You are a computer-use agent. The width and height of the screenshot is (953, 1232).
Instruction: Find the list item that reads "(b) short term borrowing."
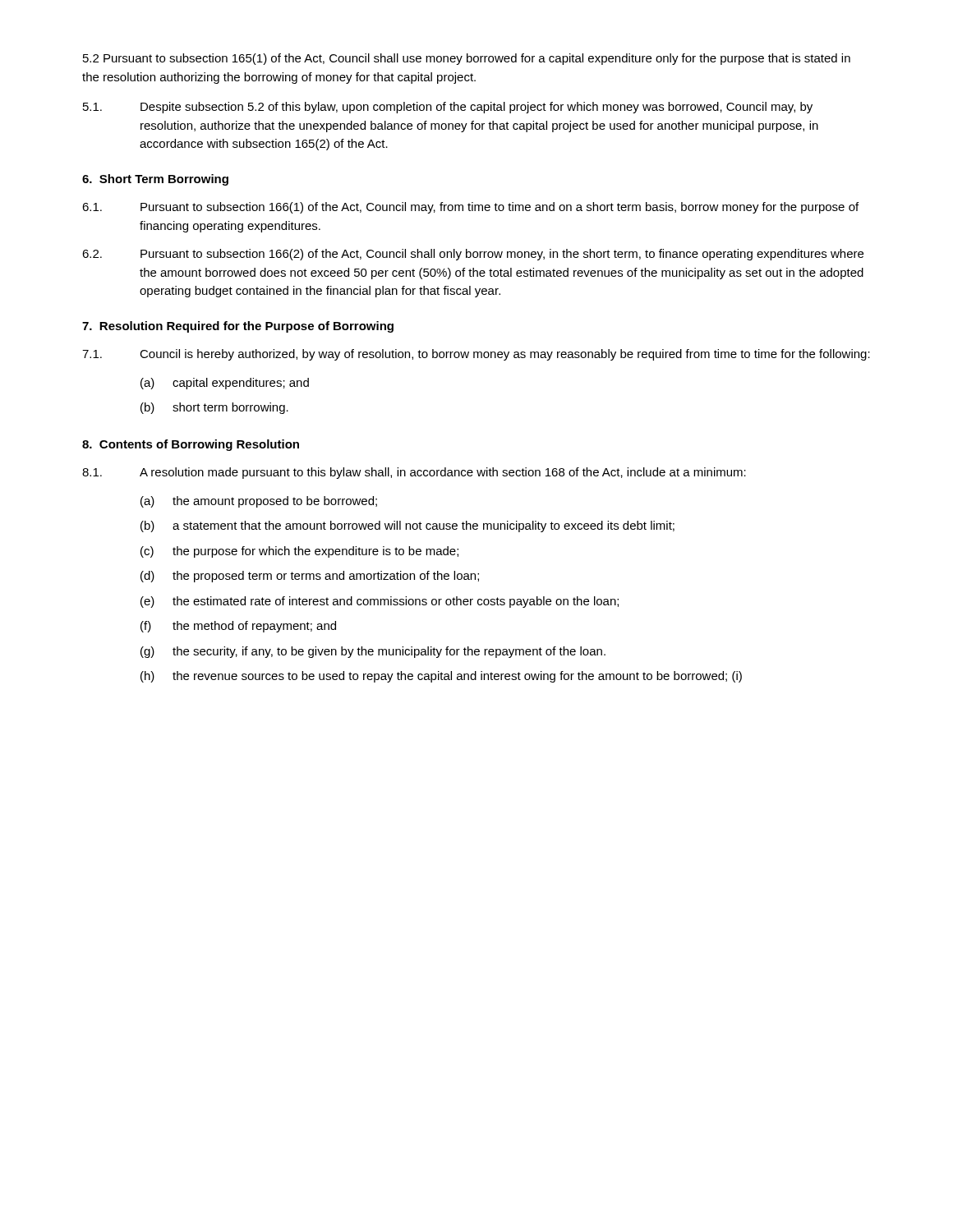tap(214, 408)
